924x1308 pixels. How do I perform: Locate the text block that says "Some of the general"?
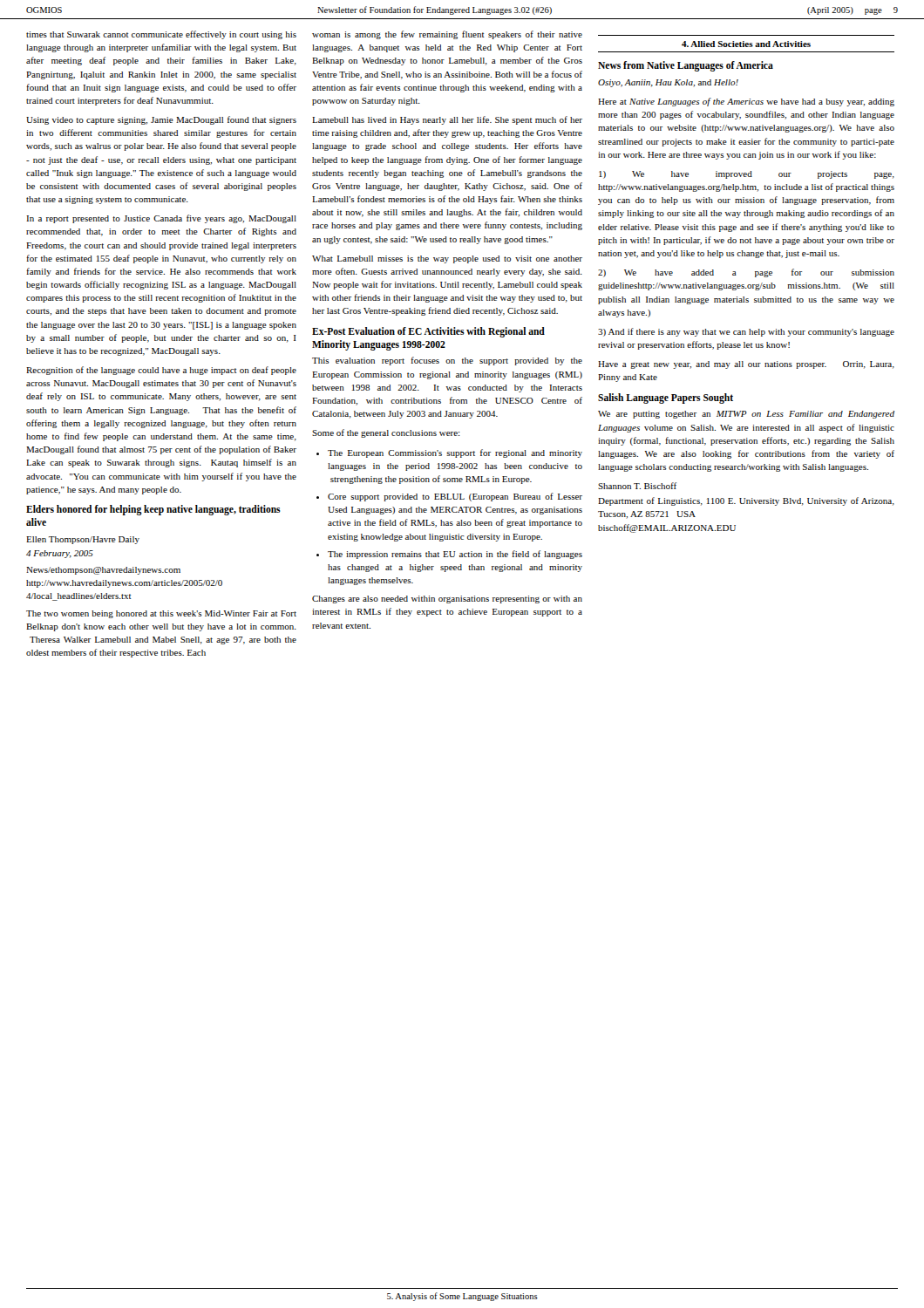point(447,433)
